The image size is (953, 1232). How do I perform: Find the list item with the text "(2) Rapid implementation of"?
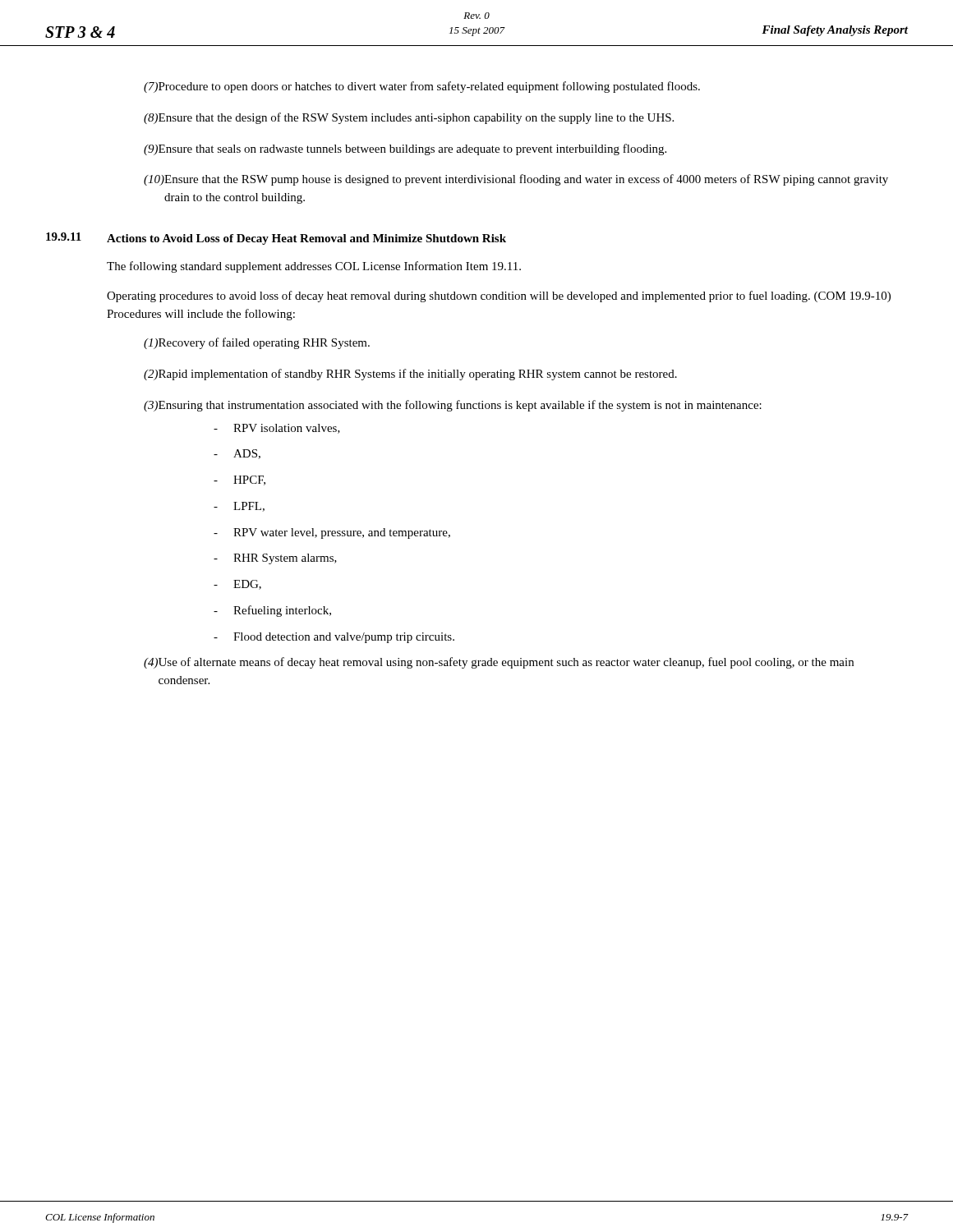(476, 374)
